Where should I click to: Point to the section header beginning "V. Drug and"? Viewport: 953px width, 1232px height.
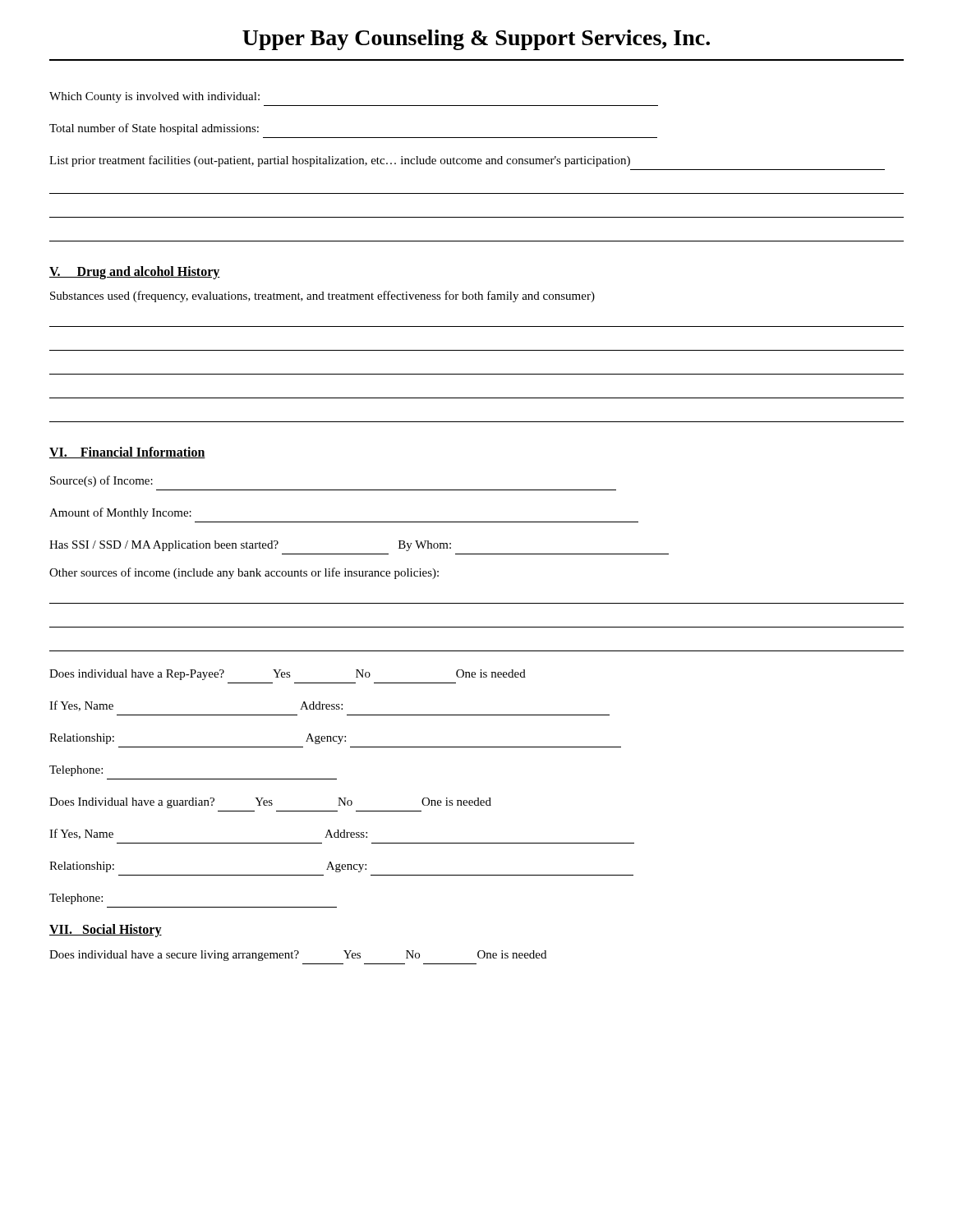point(134,271)
